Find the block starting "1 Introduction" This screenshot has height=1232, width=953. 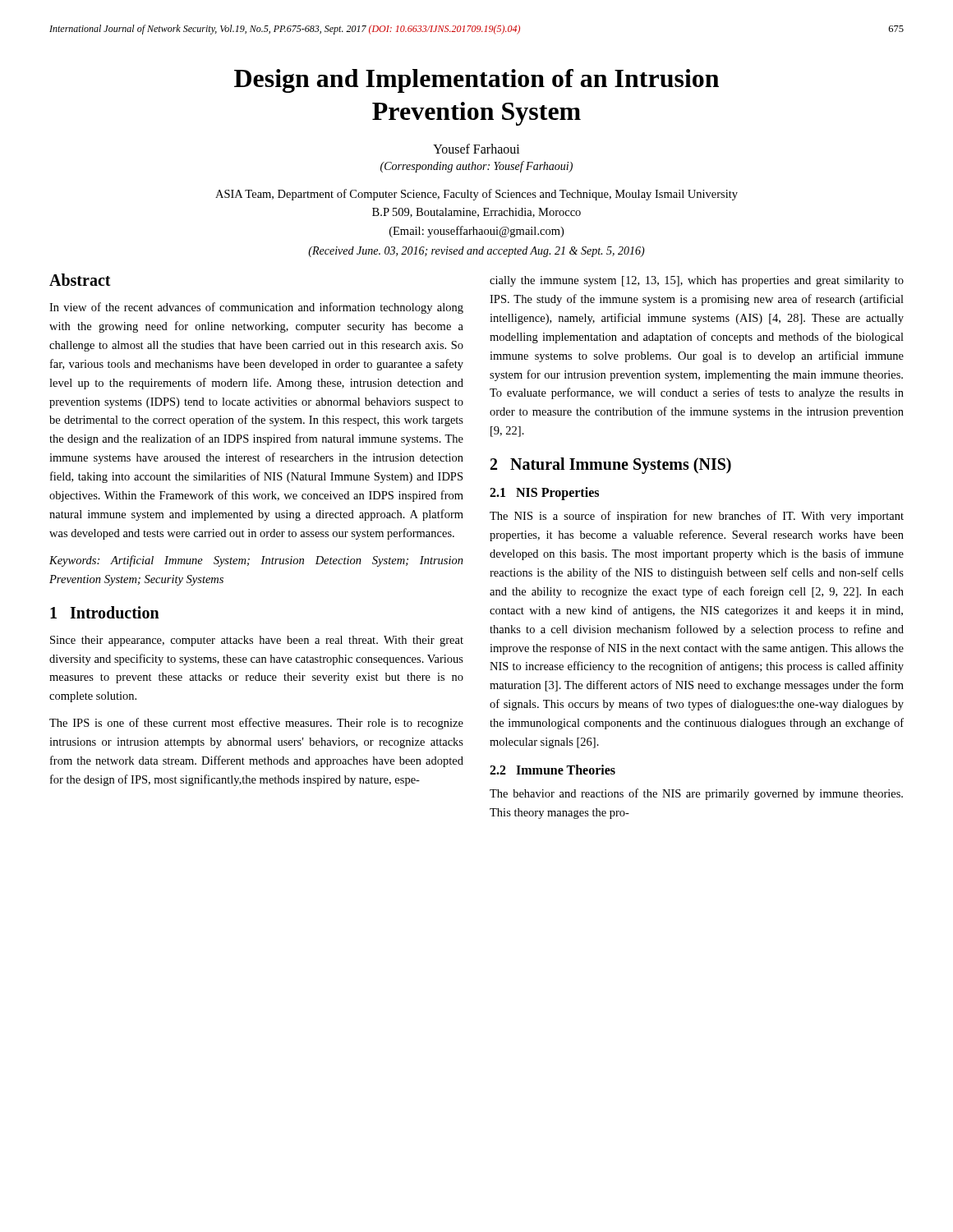click(x=105, y=612)
